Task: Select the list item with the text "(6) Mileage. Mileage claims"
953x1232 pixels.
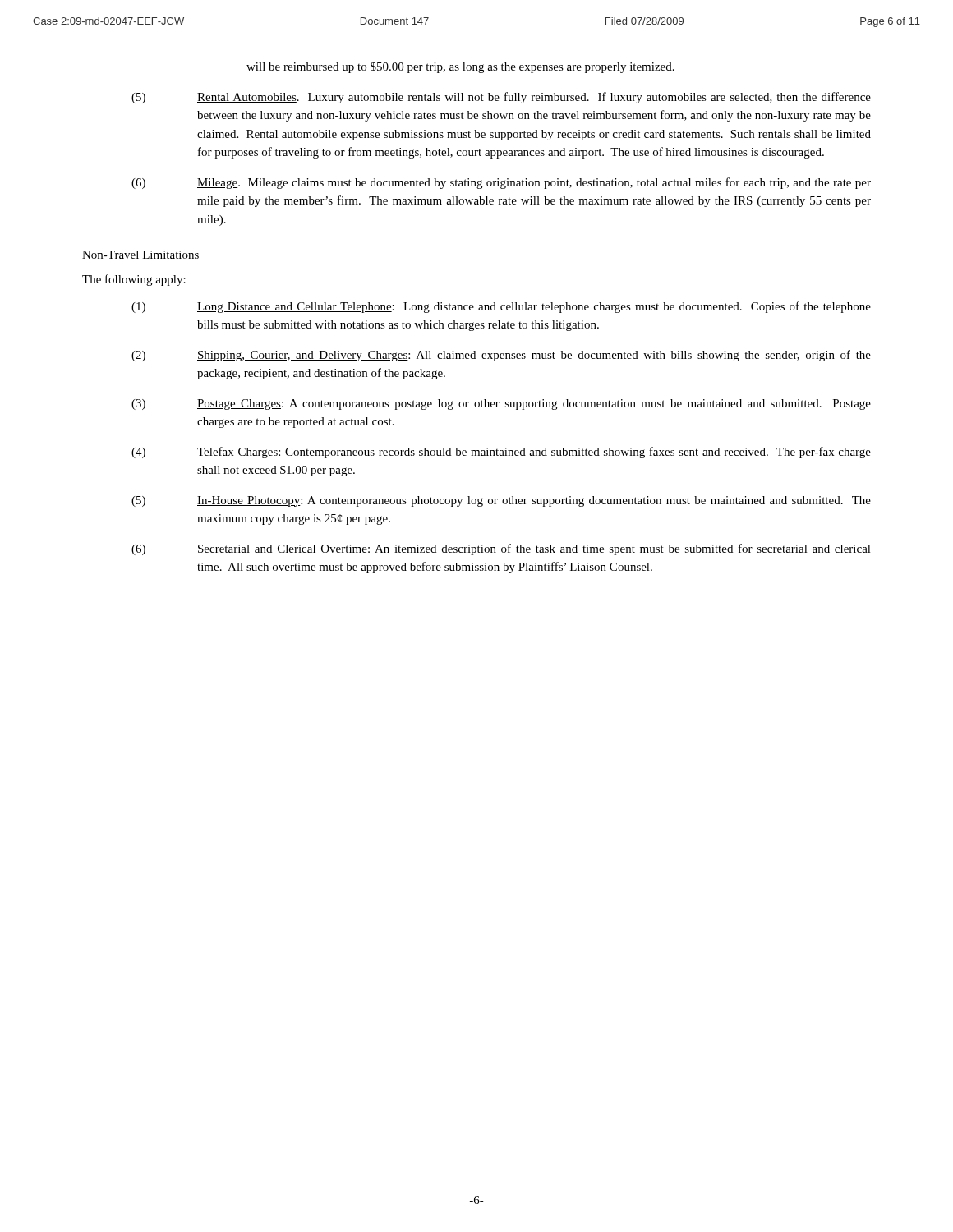Action: tap(476, 201)
